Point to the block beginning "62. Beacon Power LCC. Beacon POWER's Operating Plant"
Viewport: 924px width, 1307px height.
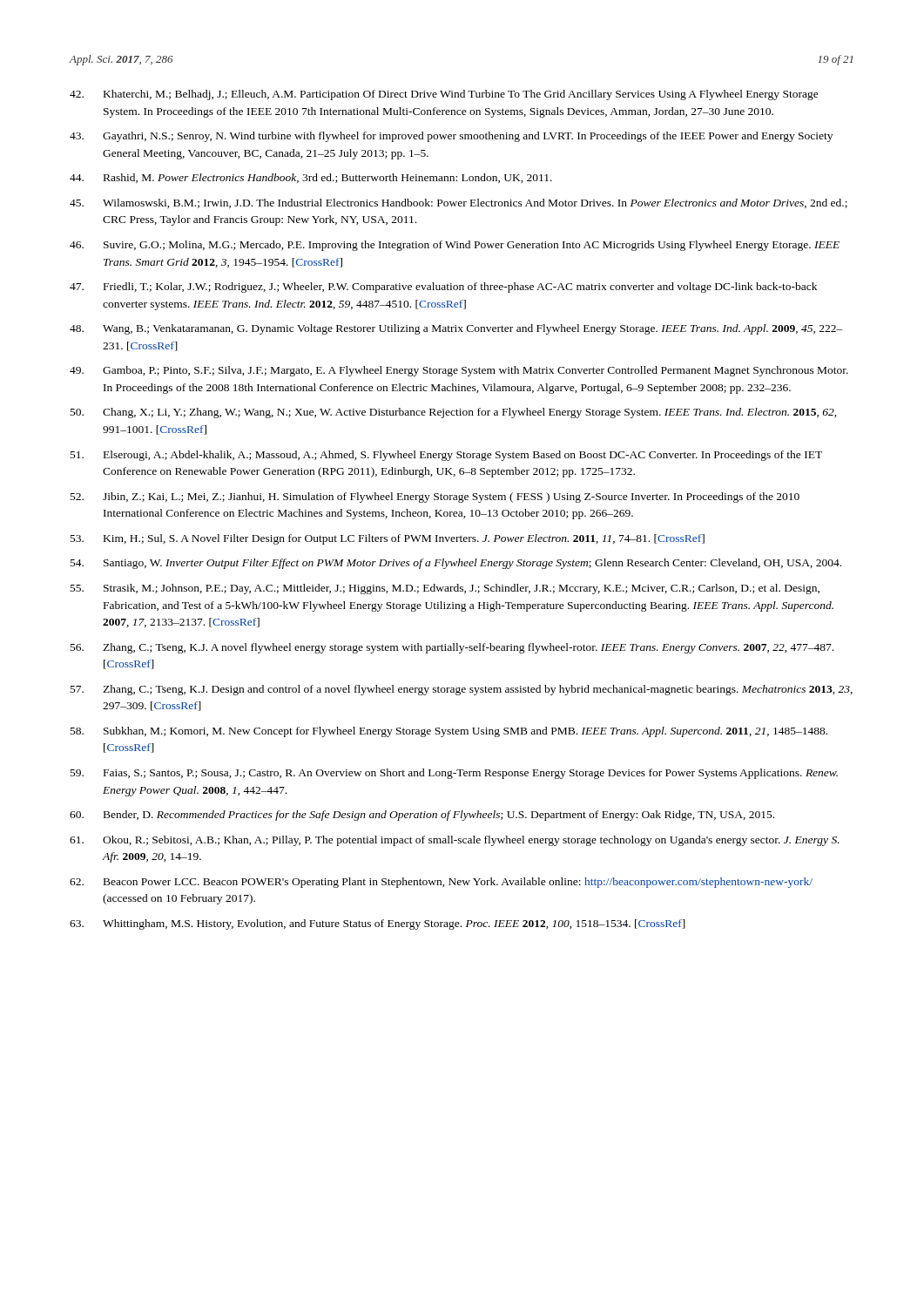(462, 890)
